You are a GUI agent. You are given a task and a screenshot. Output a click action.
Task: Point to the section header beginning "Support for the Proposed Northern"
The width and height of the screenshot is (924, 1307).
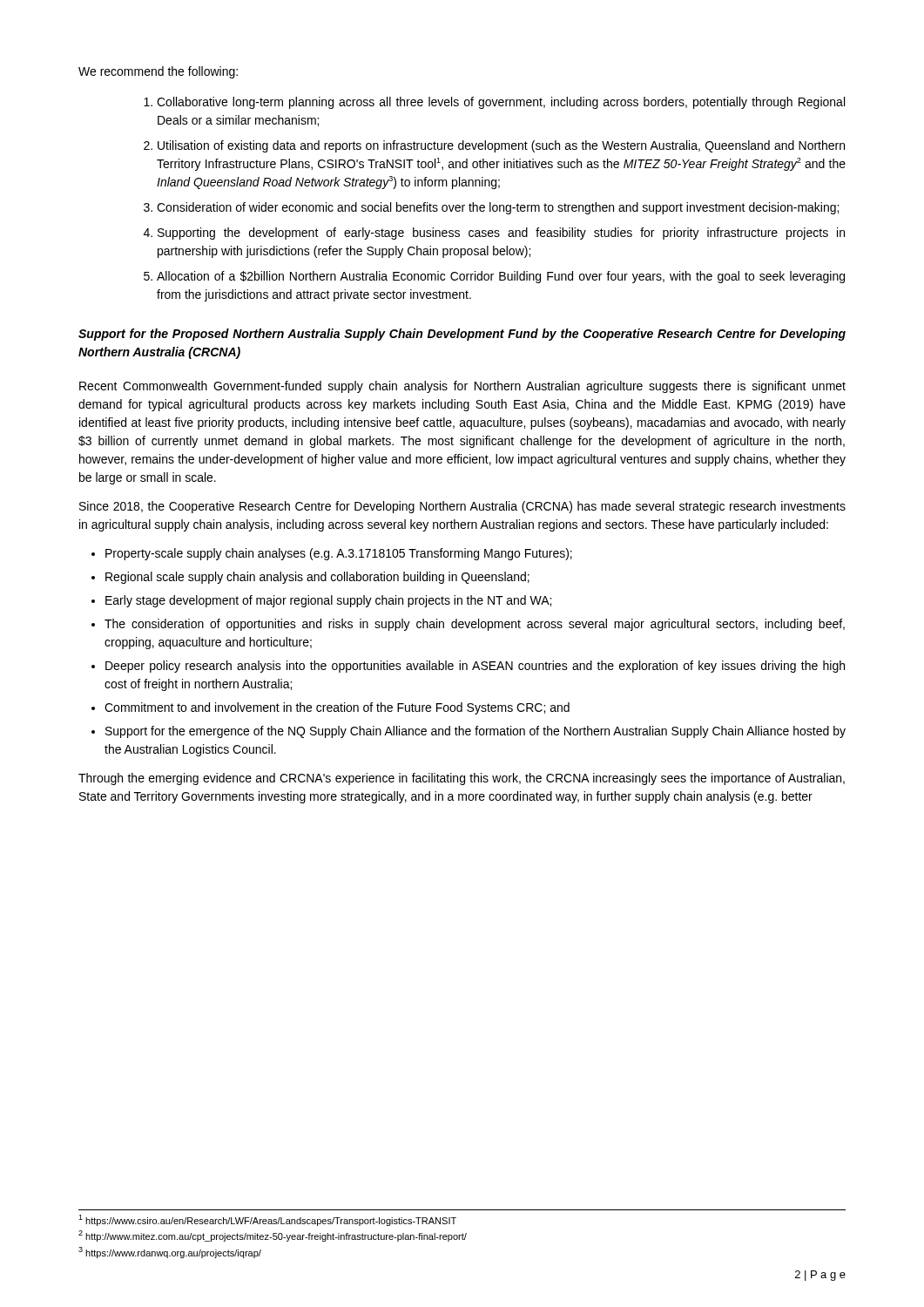coord(462,343)
